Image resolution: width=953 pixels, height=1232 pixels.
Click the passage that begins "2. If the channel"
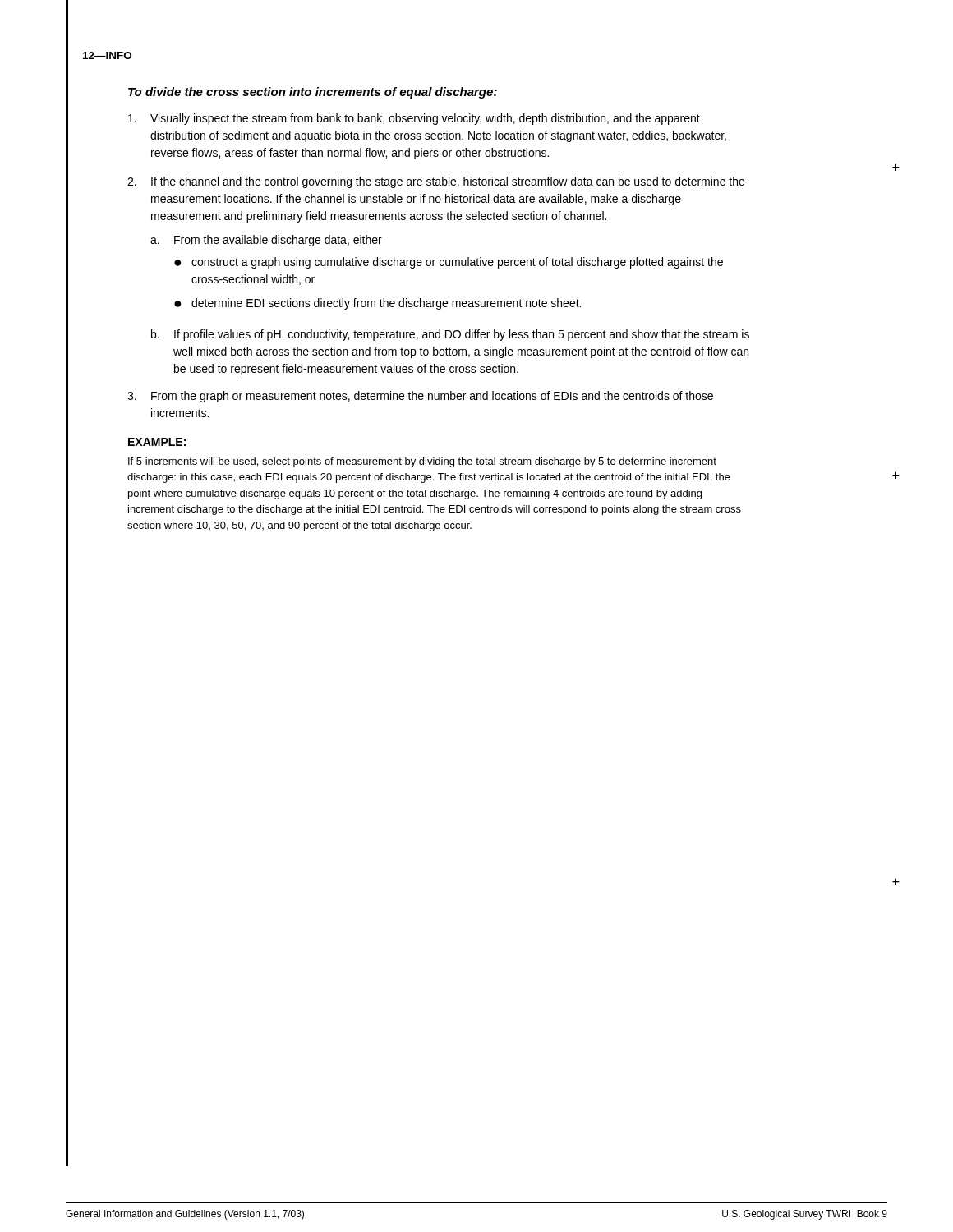(436, 182)
